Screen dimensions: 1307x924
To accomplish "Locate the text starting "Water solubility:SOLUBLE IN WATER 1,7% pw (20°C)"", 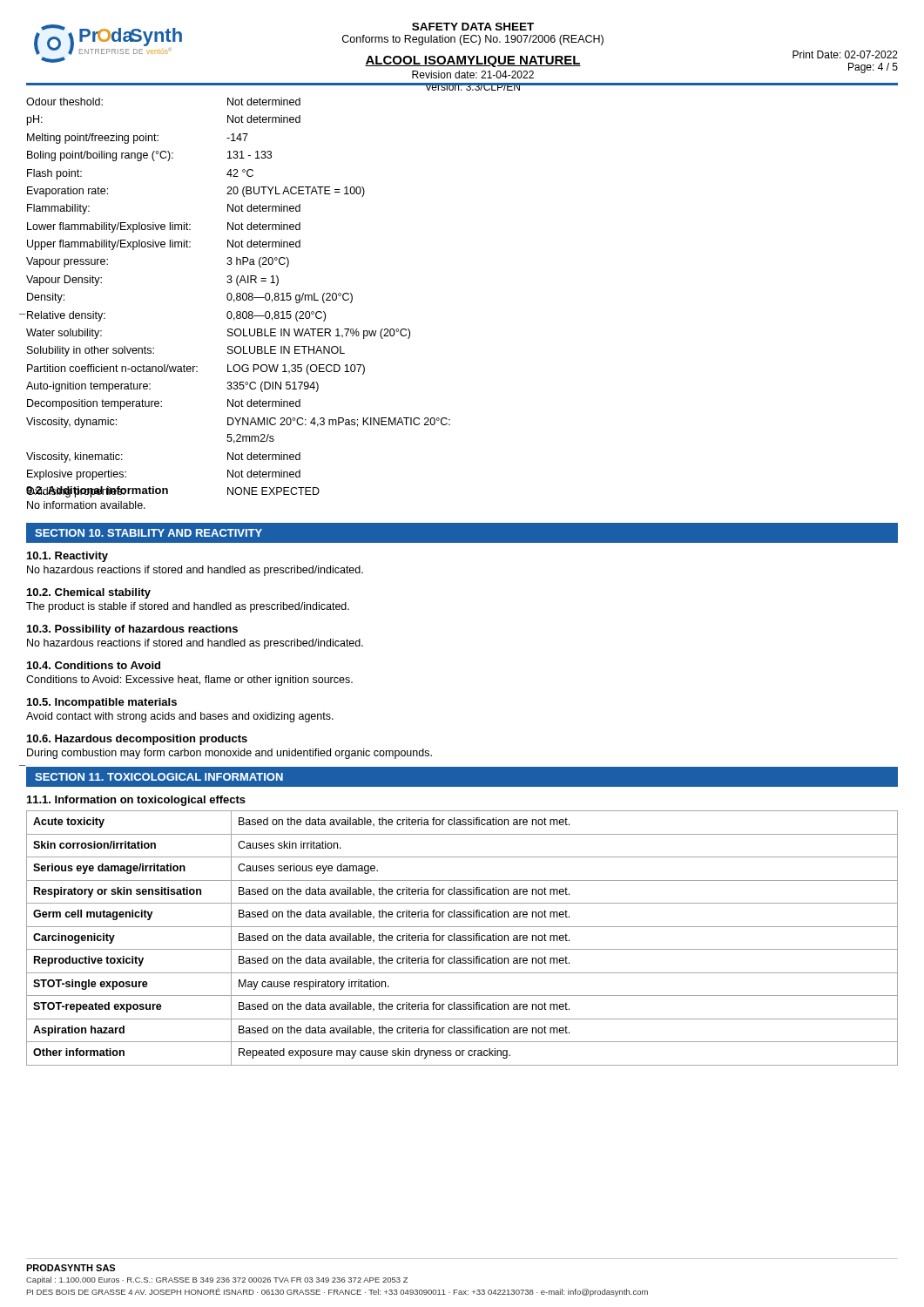I will point(246,333).
